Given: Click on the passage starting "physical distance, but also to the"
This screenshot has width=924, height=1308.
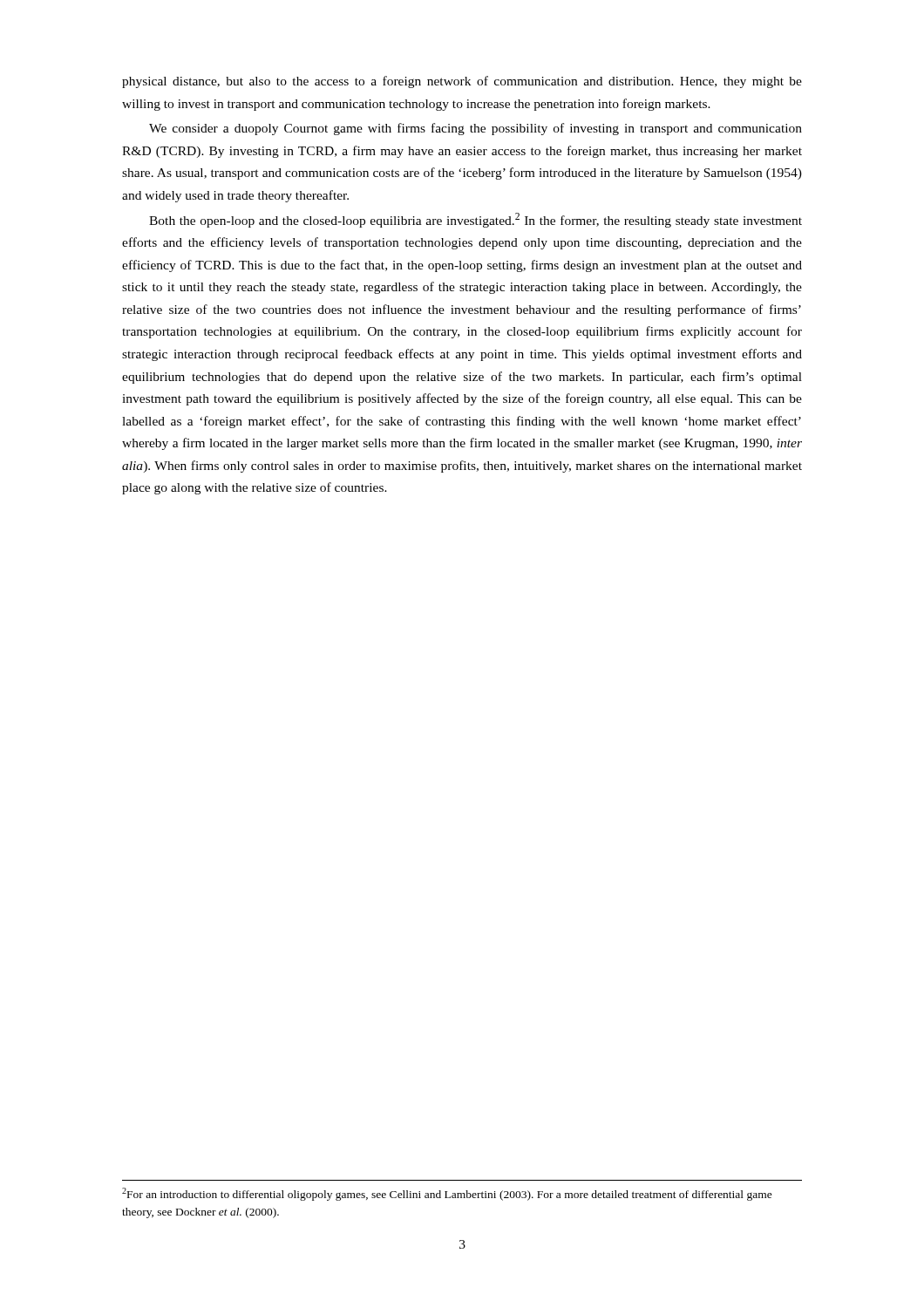Looking at the screenshot, I should pos(462,284).
